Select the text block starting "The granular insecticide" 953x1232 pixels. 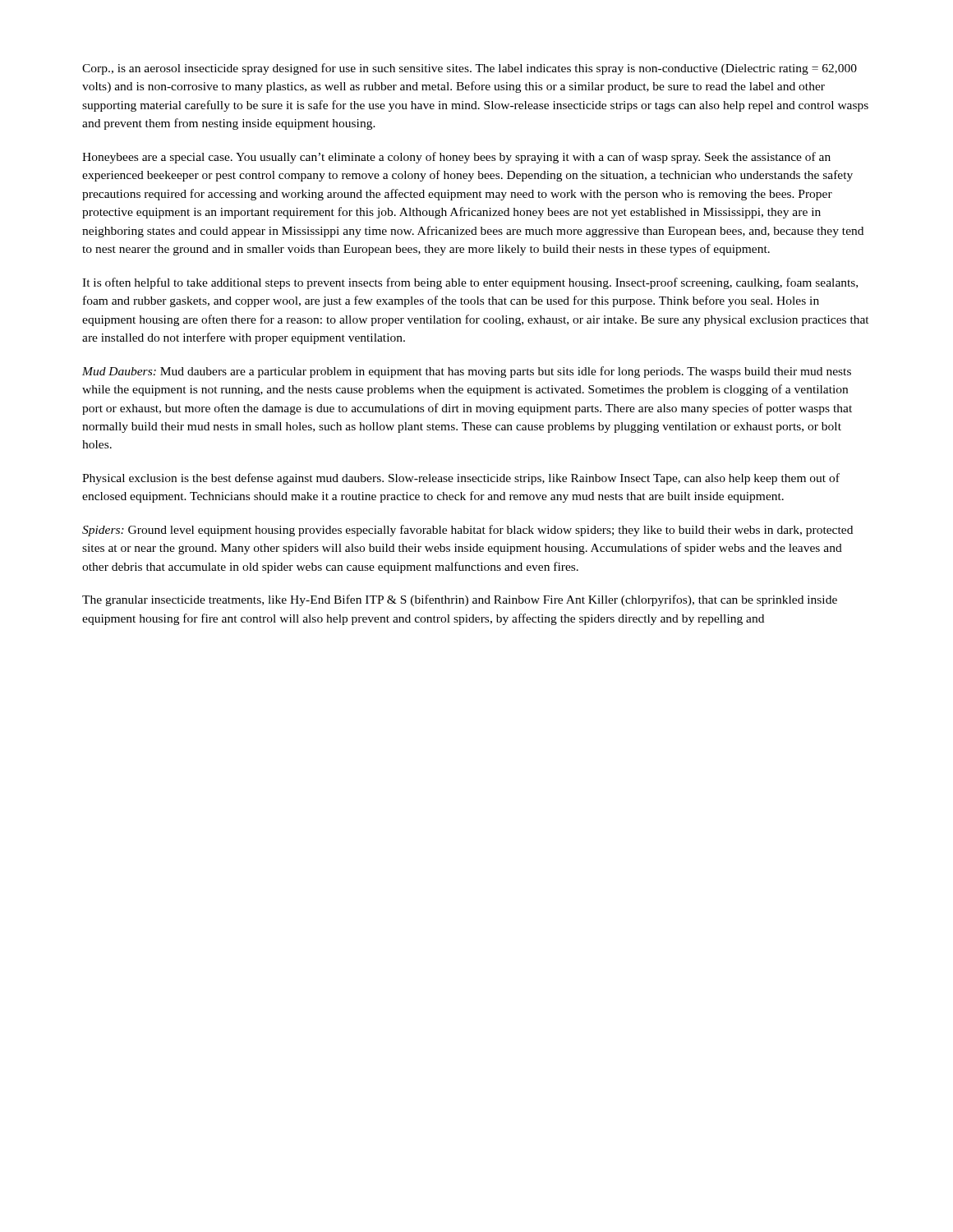click(x=460, y=609)
